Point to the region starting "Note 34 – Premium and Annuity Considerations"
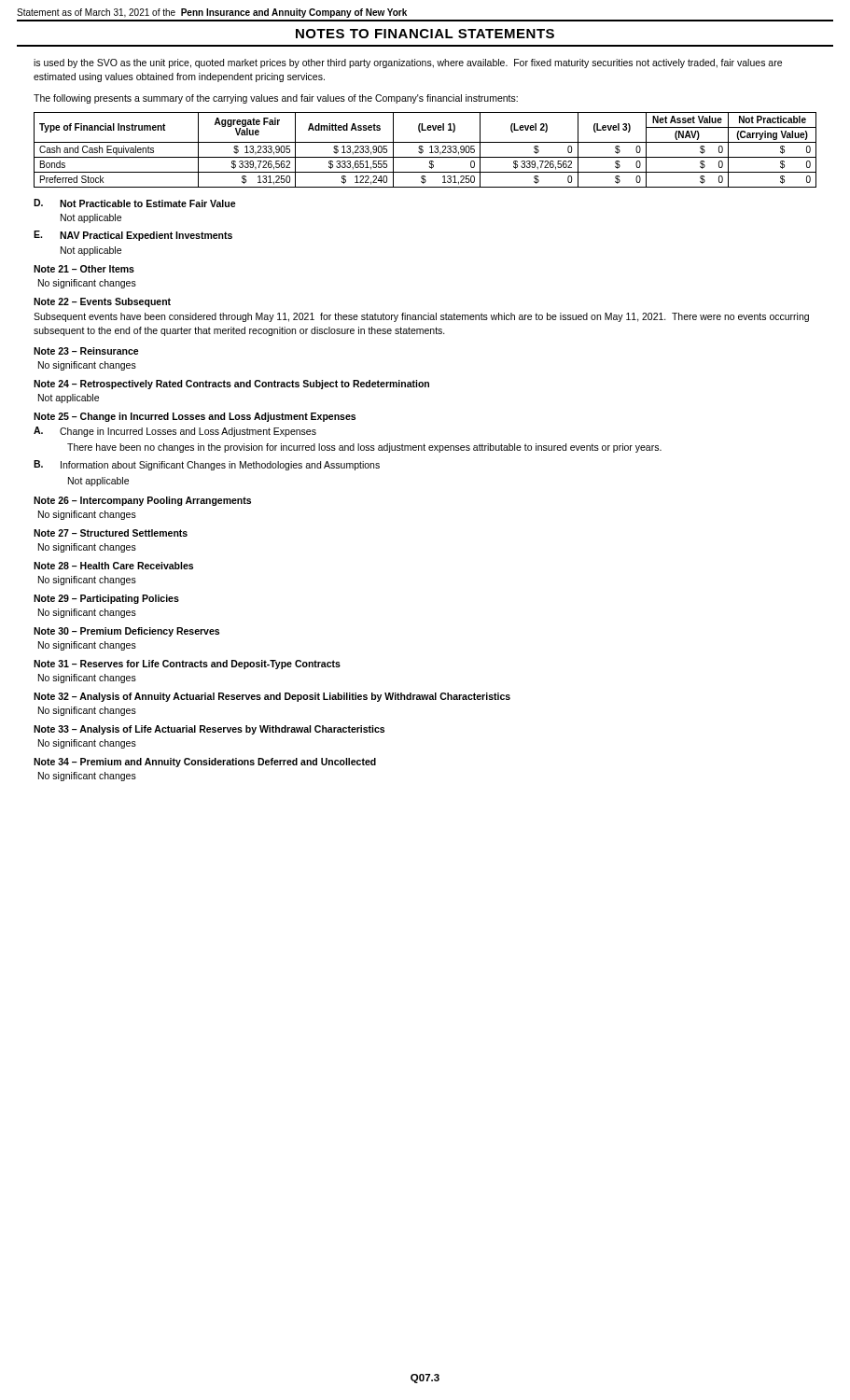Screen dimensions: 1400x850 [205, 762]
